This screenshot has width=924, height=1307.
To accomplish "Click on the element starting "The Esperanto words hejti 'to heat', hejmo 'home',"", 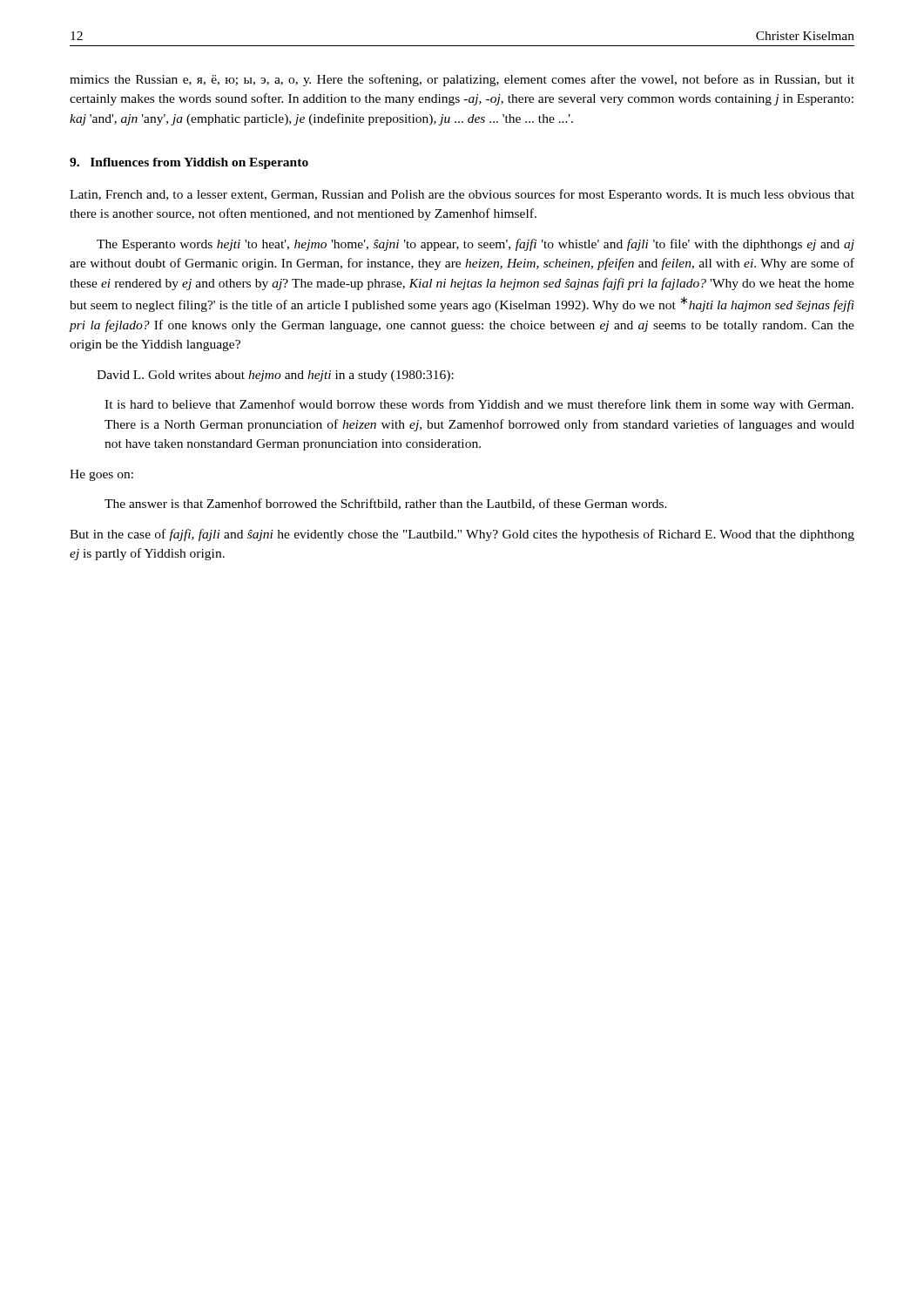I will coord(462,294).
